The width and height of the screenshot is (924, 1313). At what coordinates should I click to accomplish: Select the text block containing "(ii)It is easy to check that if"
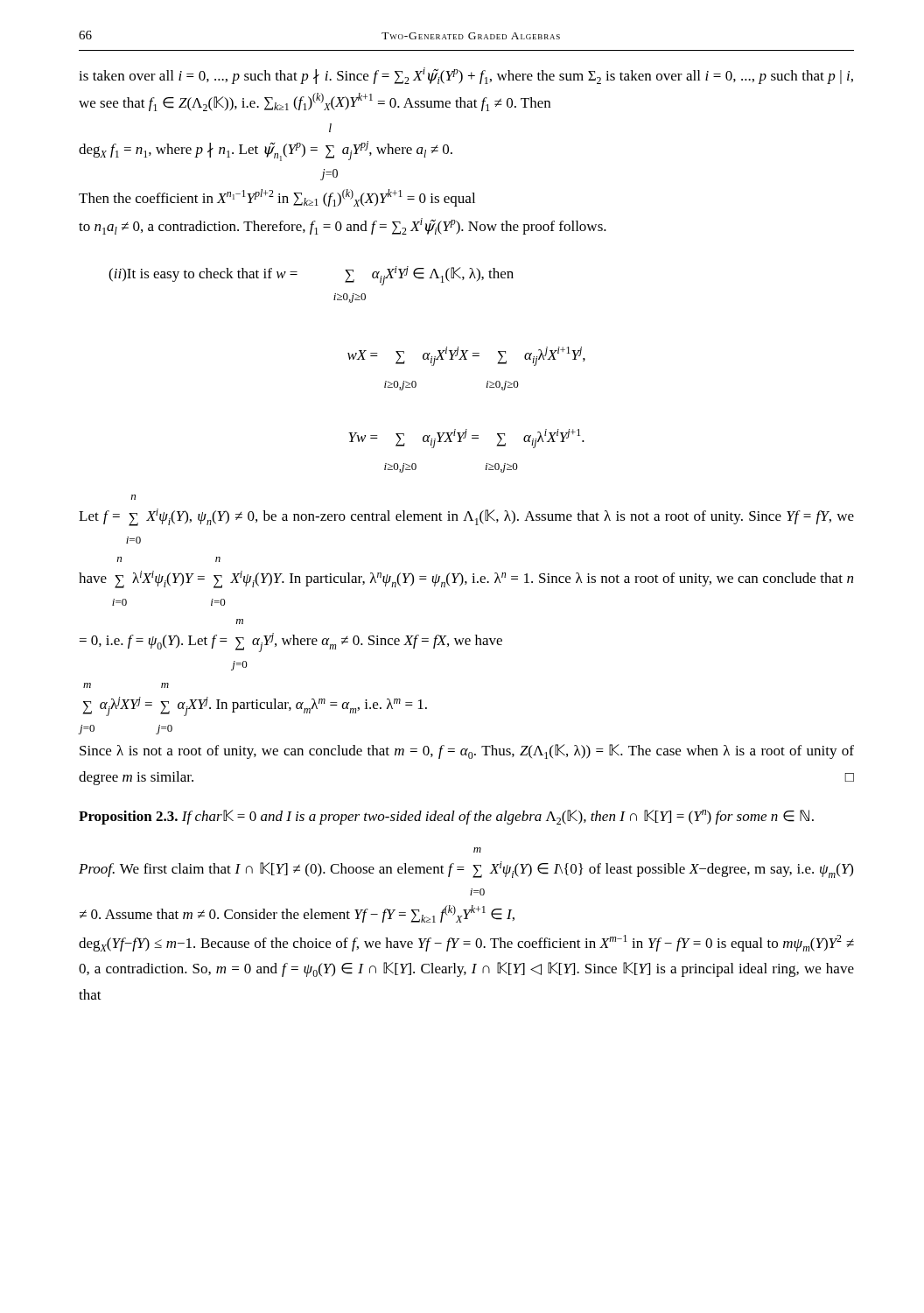coord(211,275)
